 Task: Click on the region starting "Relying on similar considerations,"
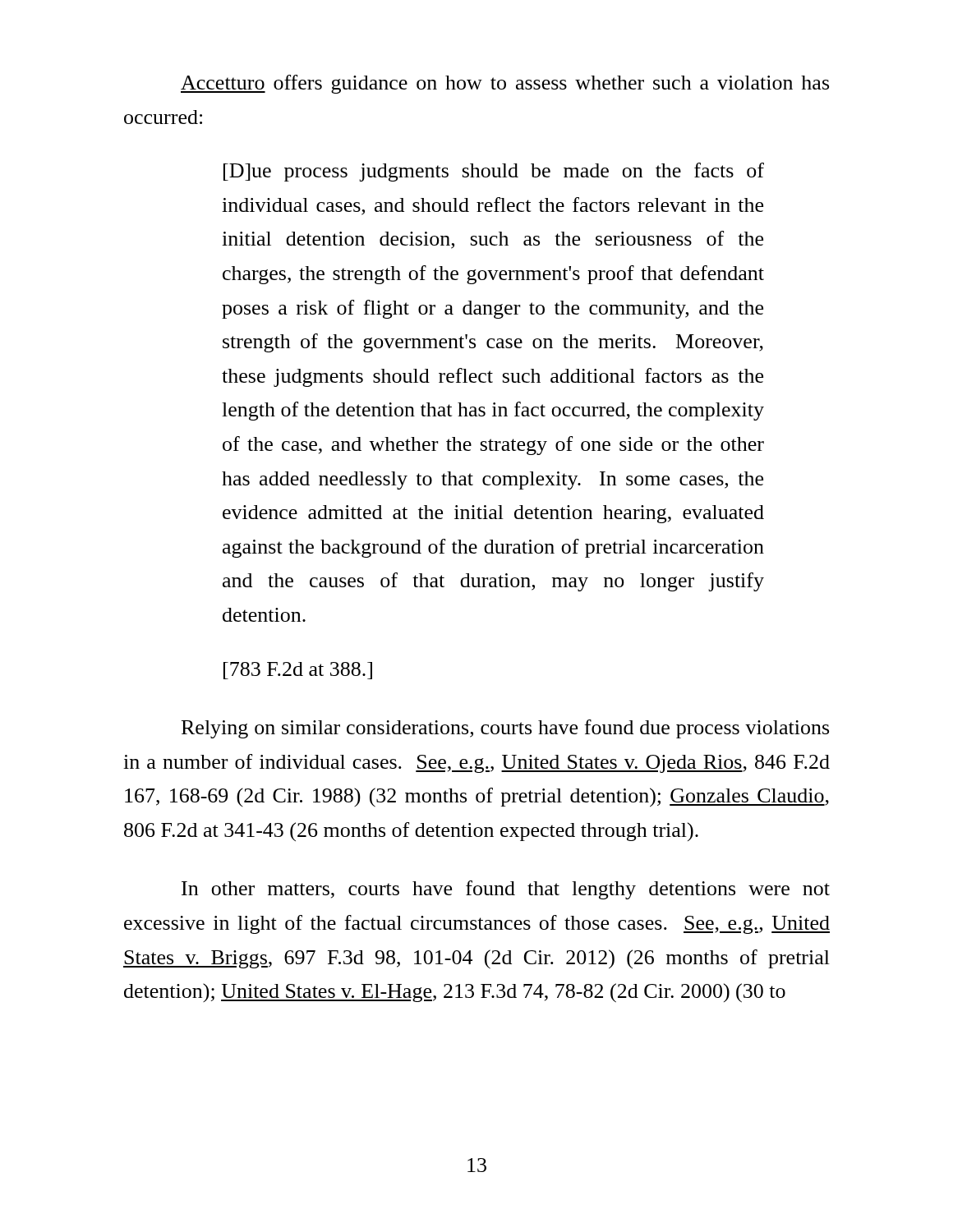point(476,779)
